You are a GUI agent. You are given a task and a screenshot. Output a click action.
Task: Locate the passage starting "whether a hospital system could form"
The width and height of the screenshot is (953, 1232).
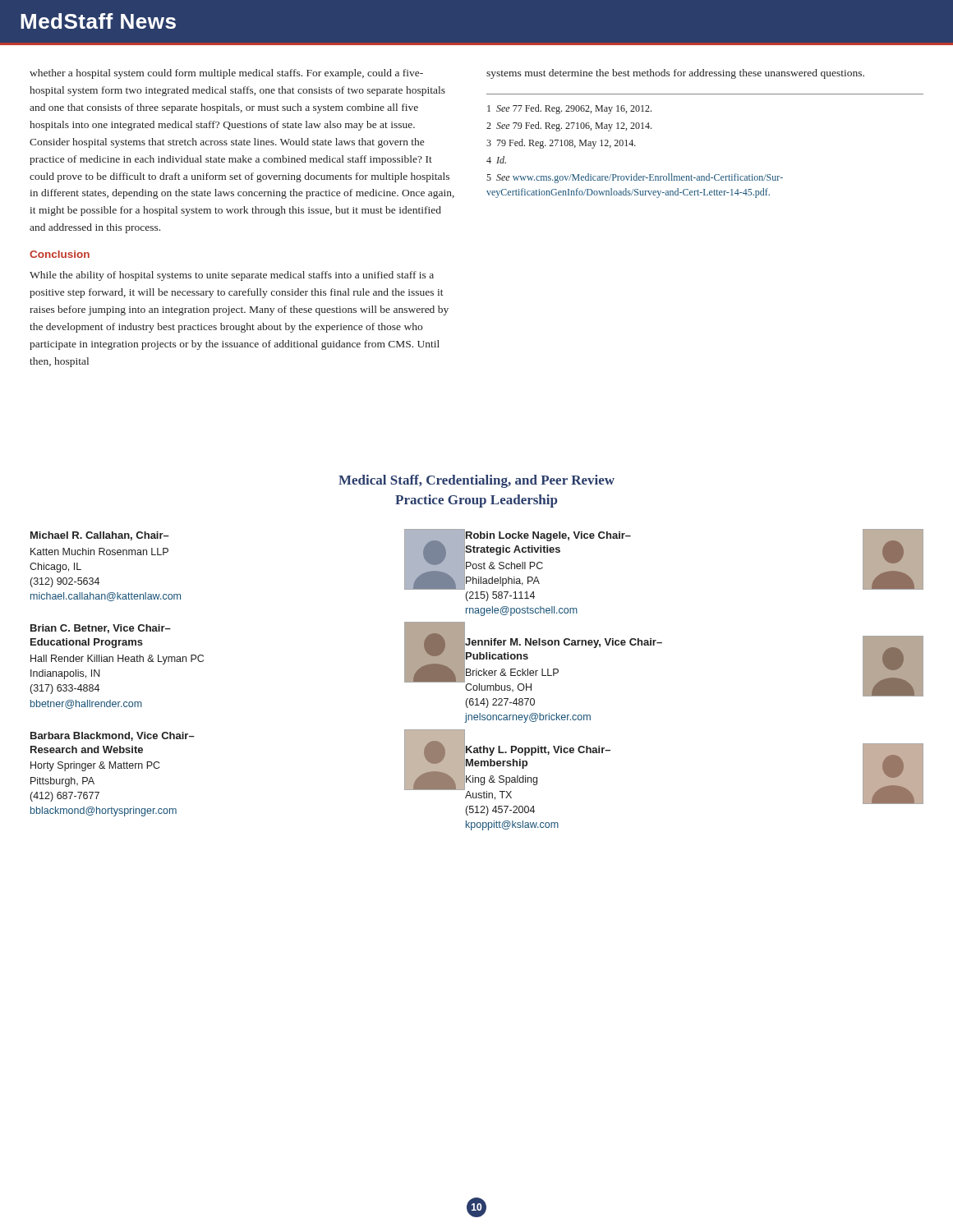pyautogui.click(x=242, y=150)
